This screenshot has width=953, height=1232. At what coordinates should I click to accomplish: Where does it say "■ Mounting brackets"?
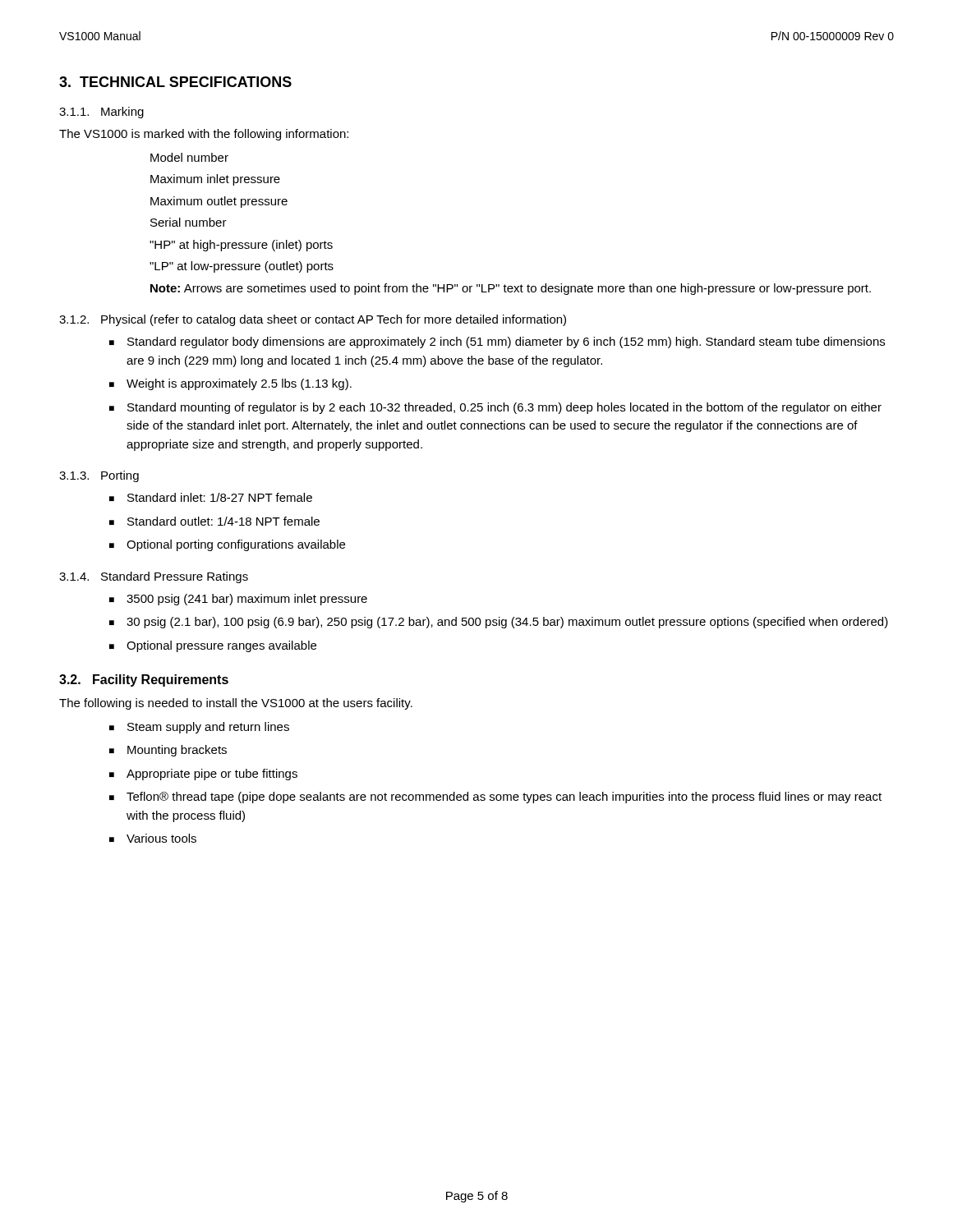click(x=168, y=751)
